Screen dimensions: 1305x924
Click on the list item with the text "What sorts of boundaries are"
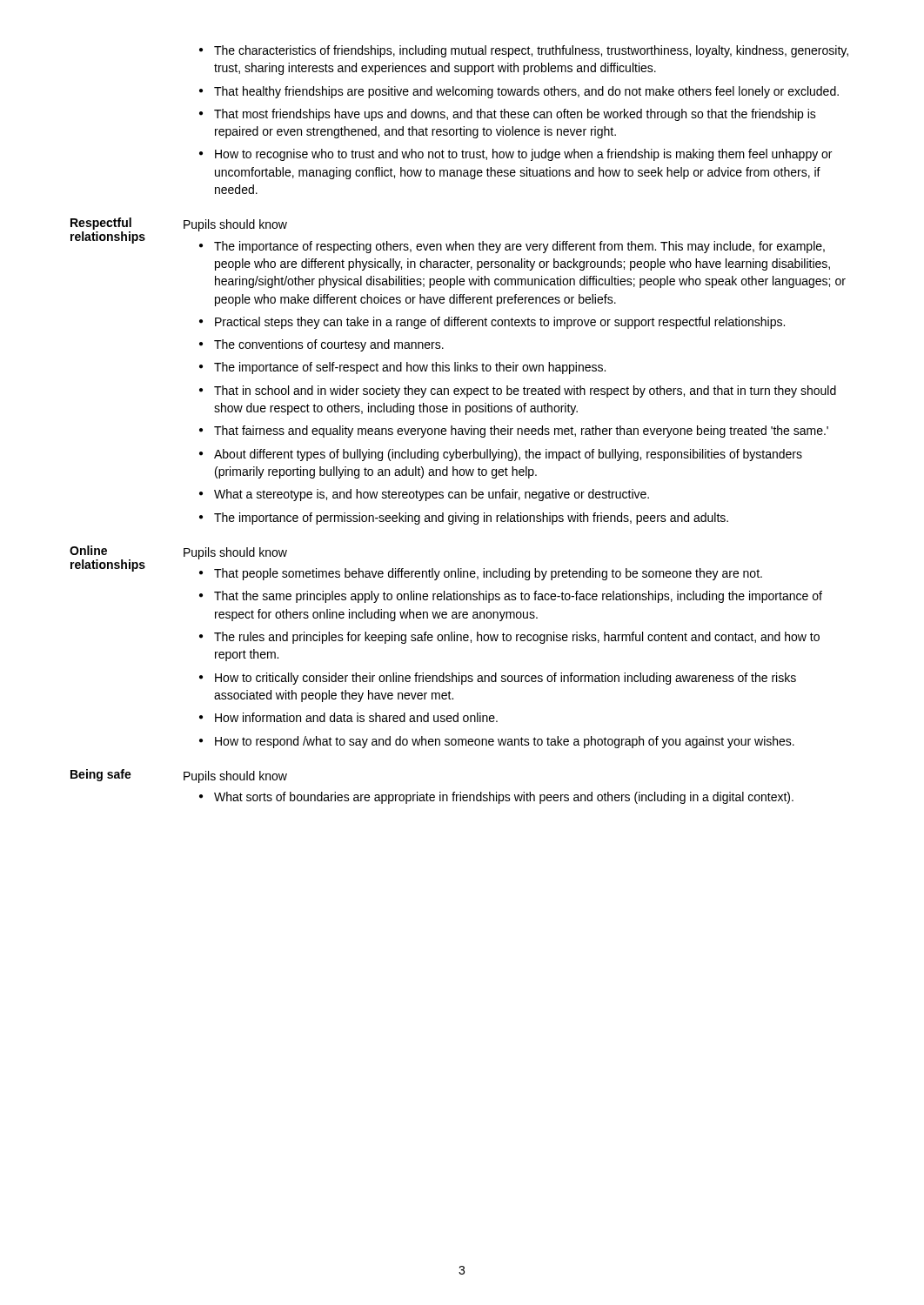click(504, 797)
